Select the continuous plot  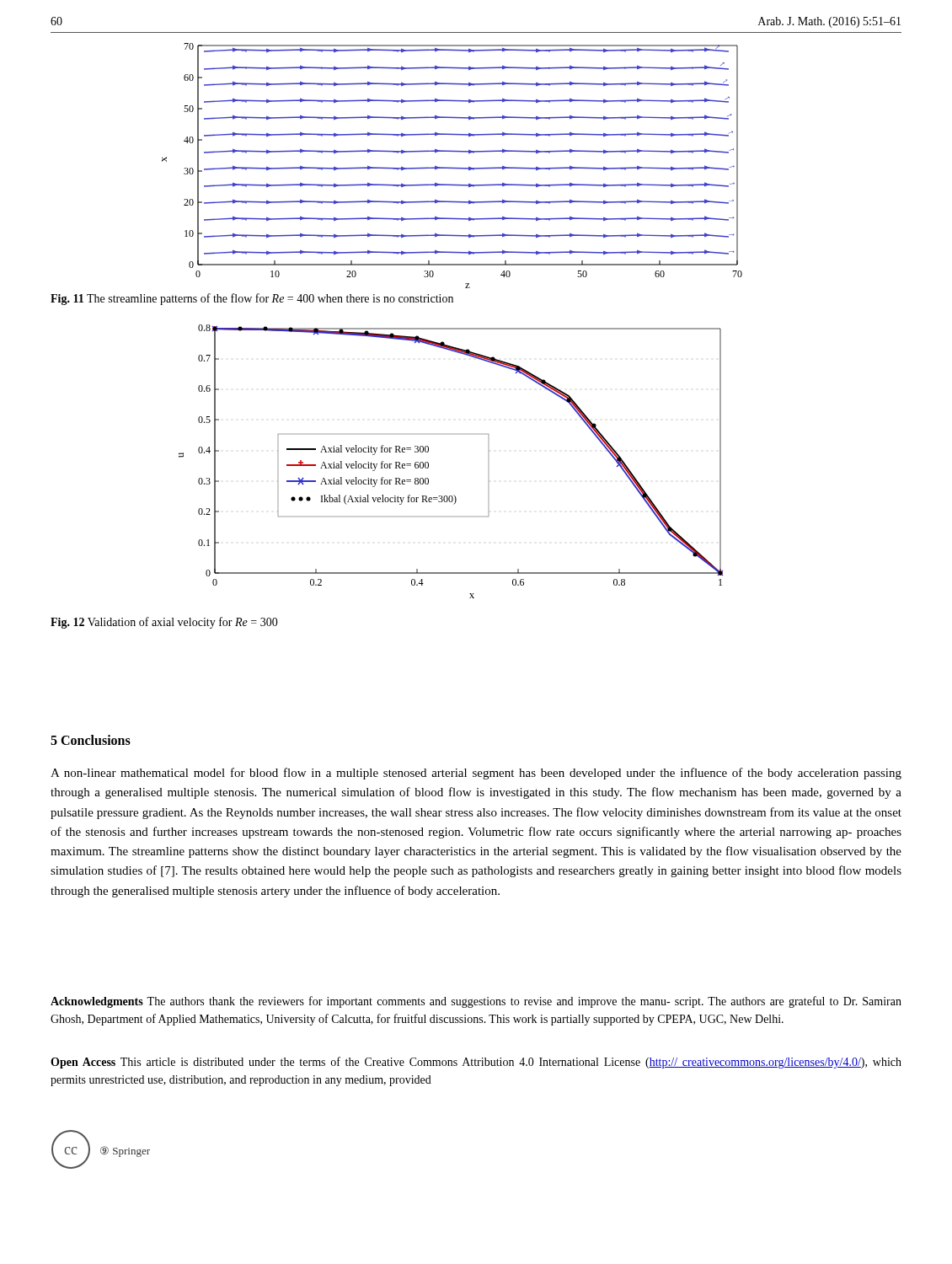tap(455, 165)
